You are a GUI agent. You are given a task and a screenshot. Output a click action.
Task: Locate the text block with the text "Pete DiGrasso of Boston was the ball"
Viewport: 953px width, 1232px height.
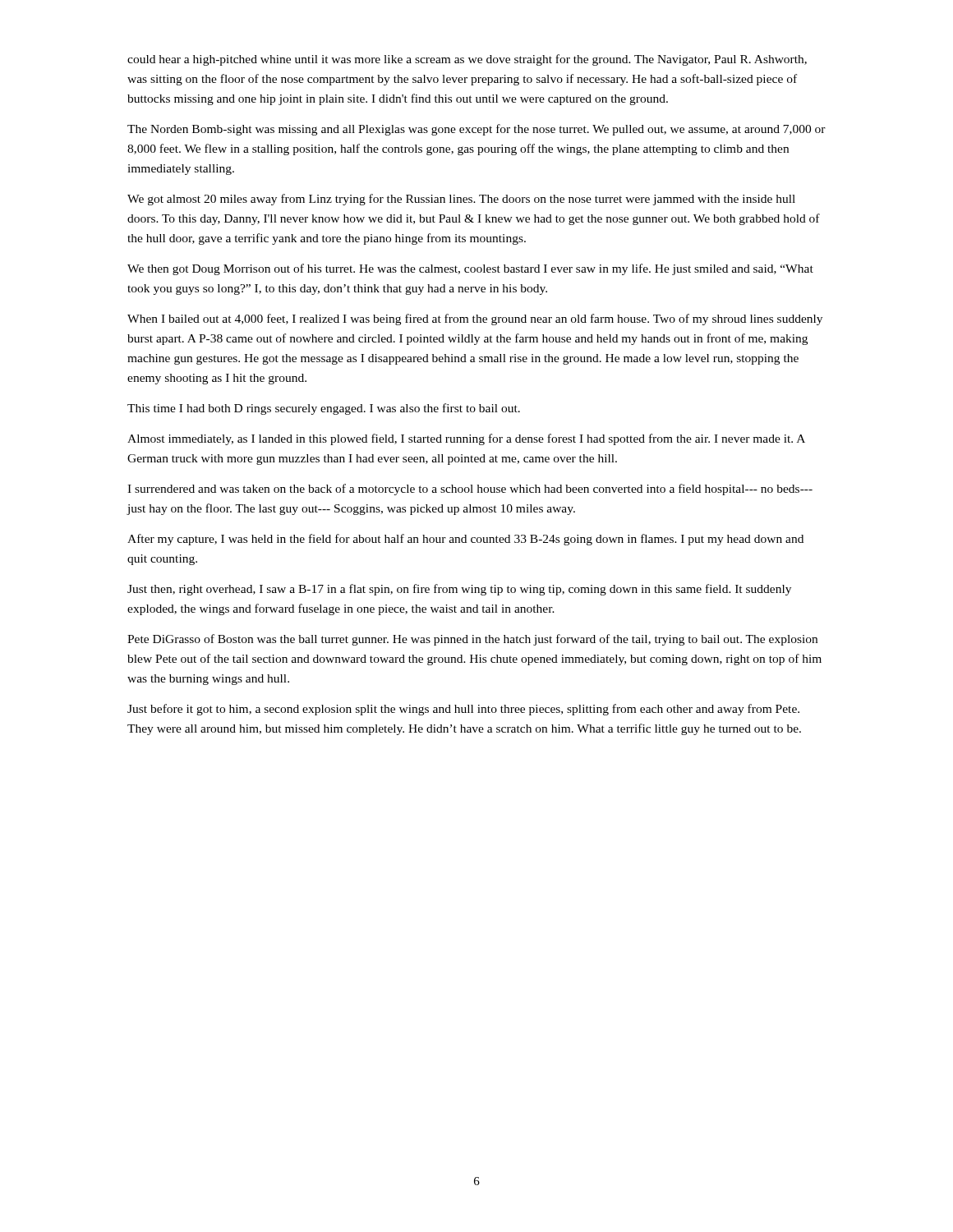[475, 659]
